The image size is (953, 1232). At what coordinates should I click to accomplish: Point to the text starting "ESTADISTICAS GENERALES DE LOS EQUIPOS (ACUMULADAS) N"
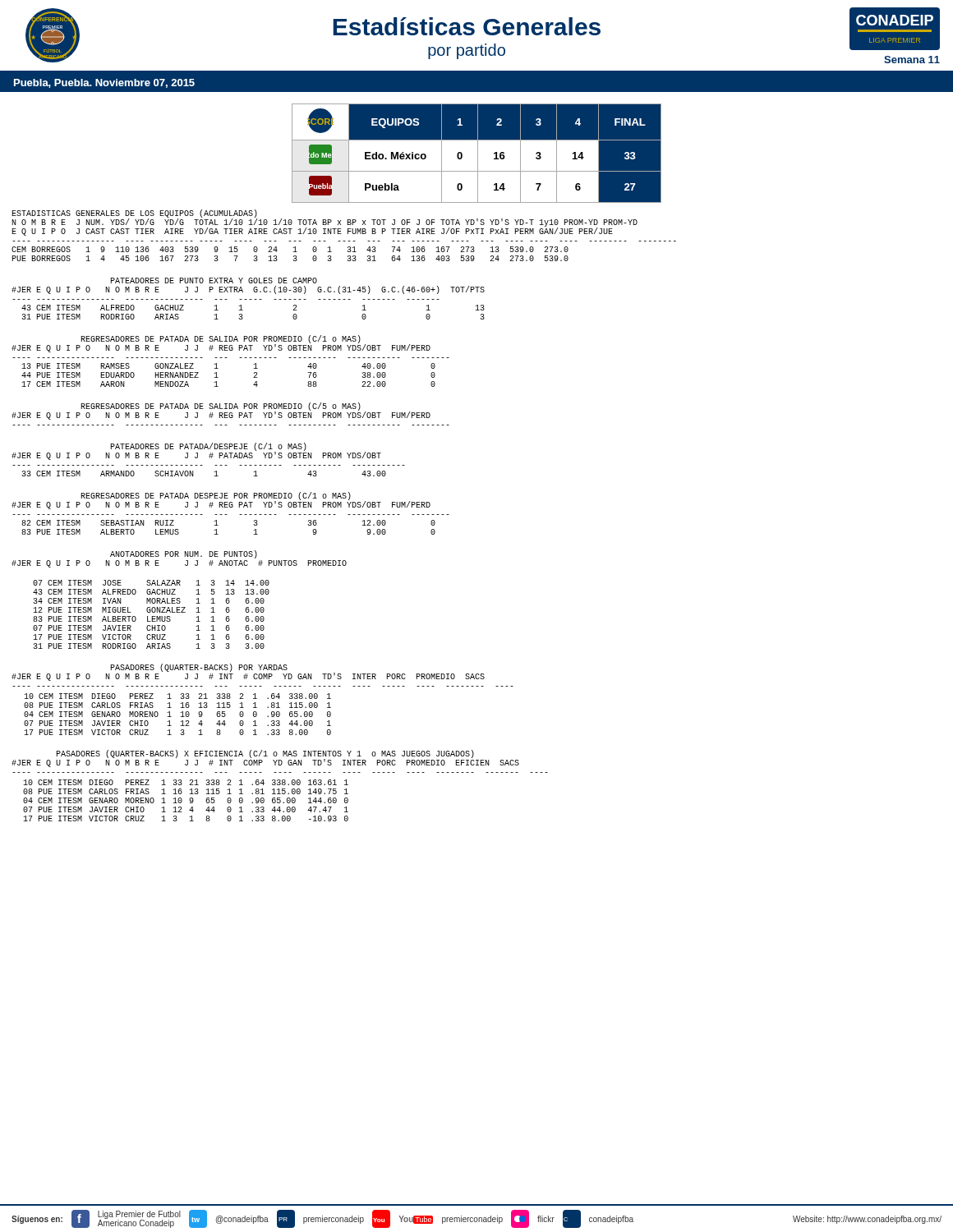click(344, 237)
